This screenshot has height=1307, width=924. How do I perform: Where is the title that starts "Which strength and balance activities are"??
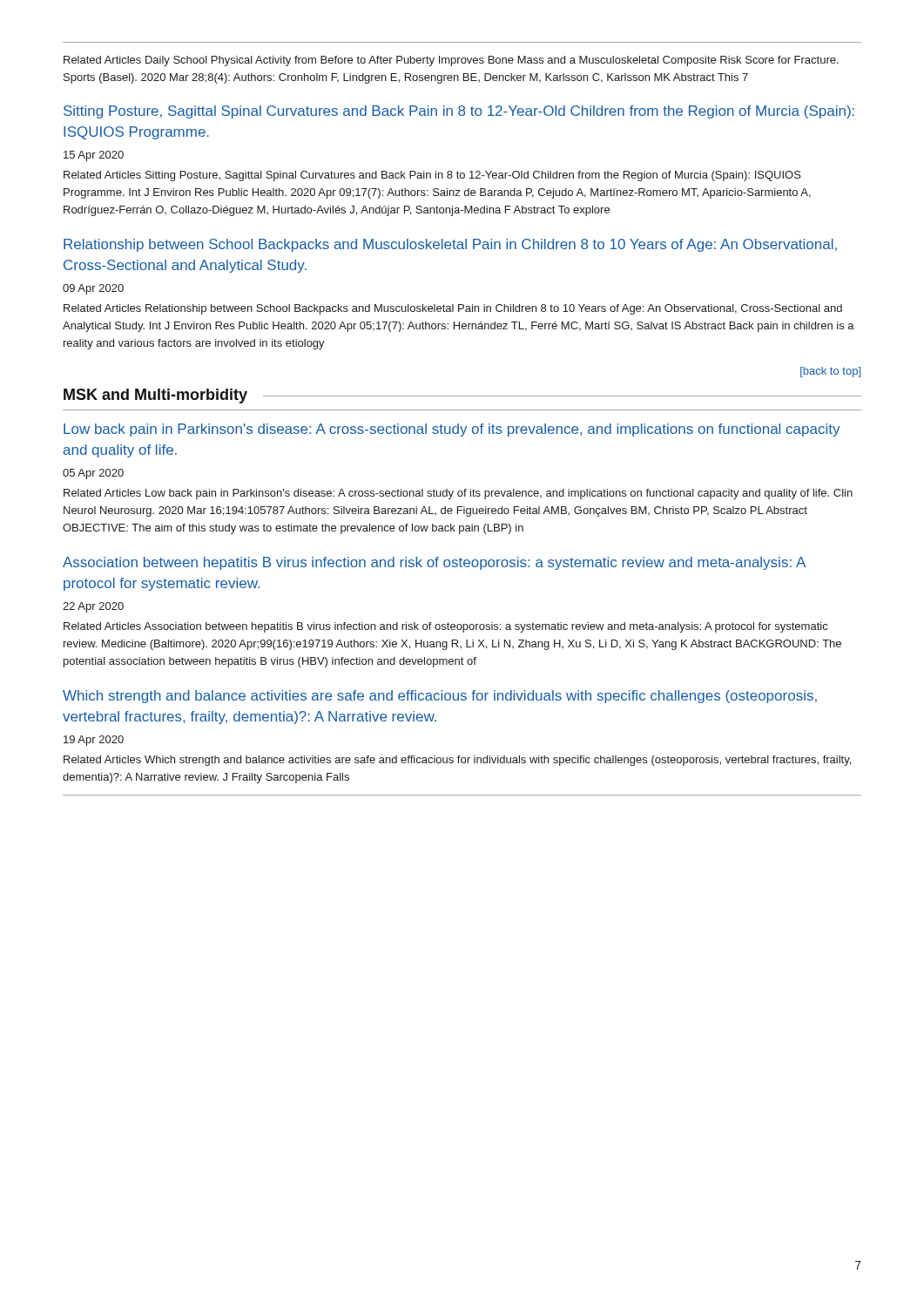(x=440, y=706)
